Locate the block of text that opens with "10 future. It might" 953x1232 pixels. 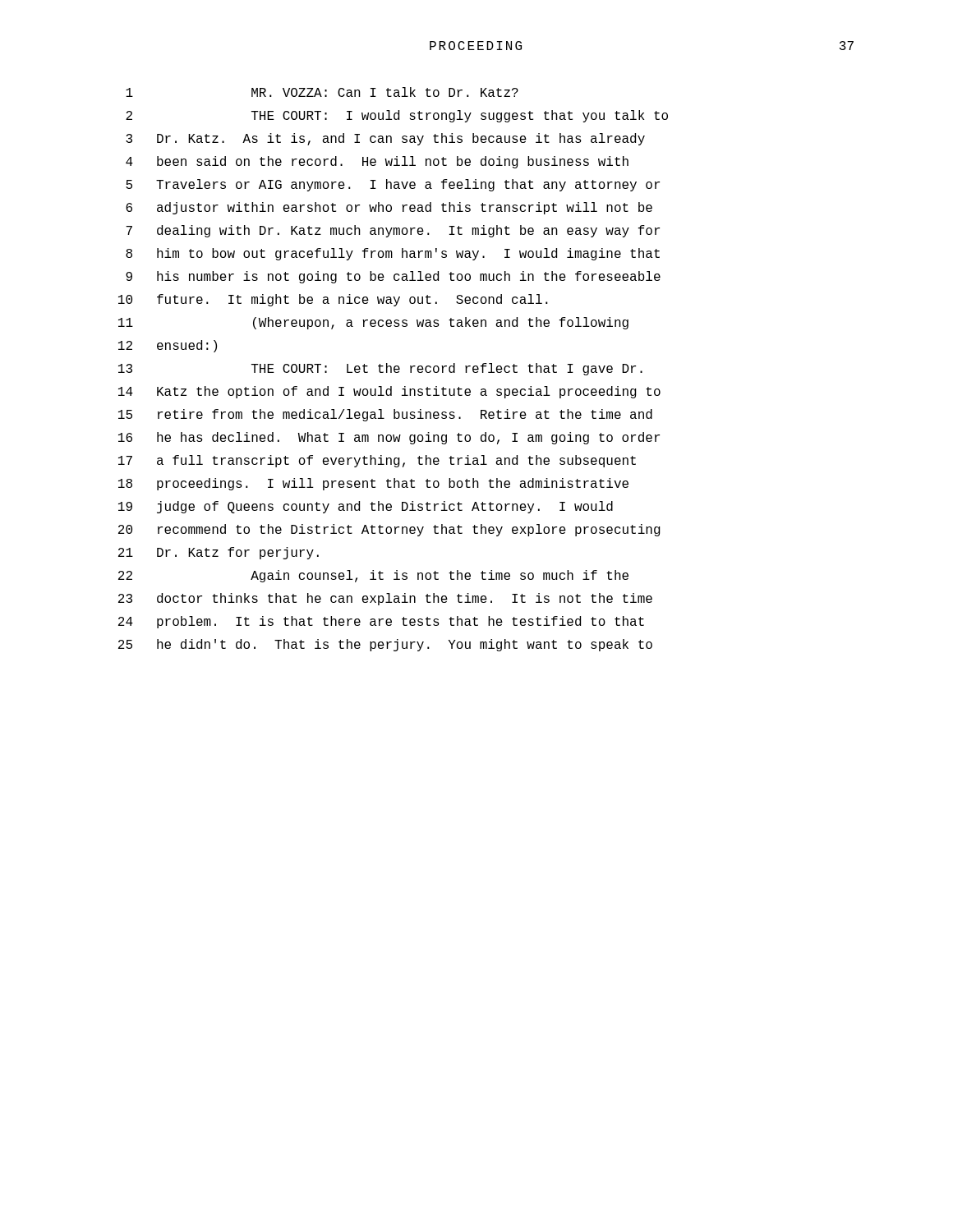(476, 301)
